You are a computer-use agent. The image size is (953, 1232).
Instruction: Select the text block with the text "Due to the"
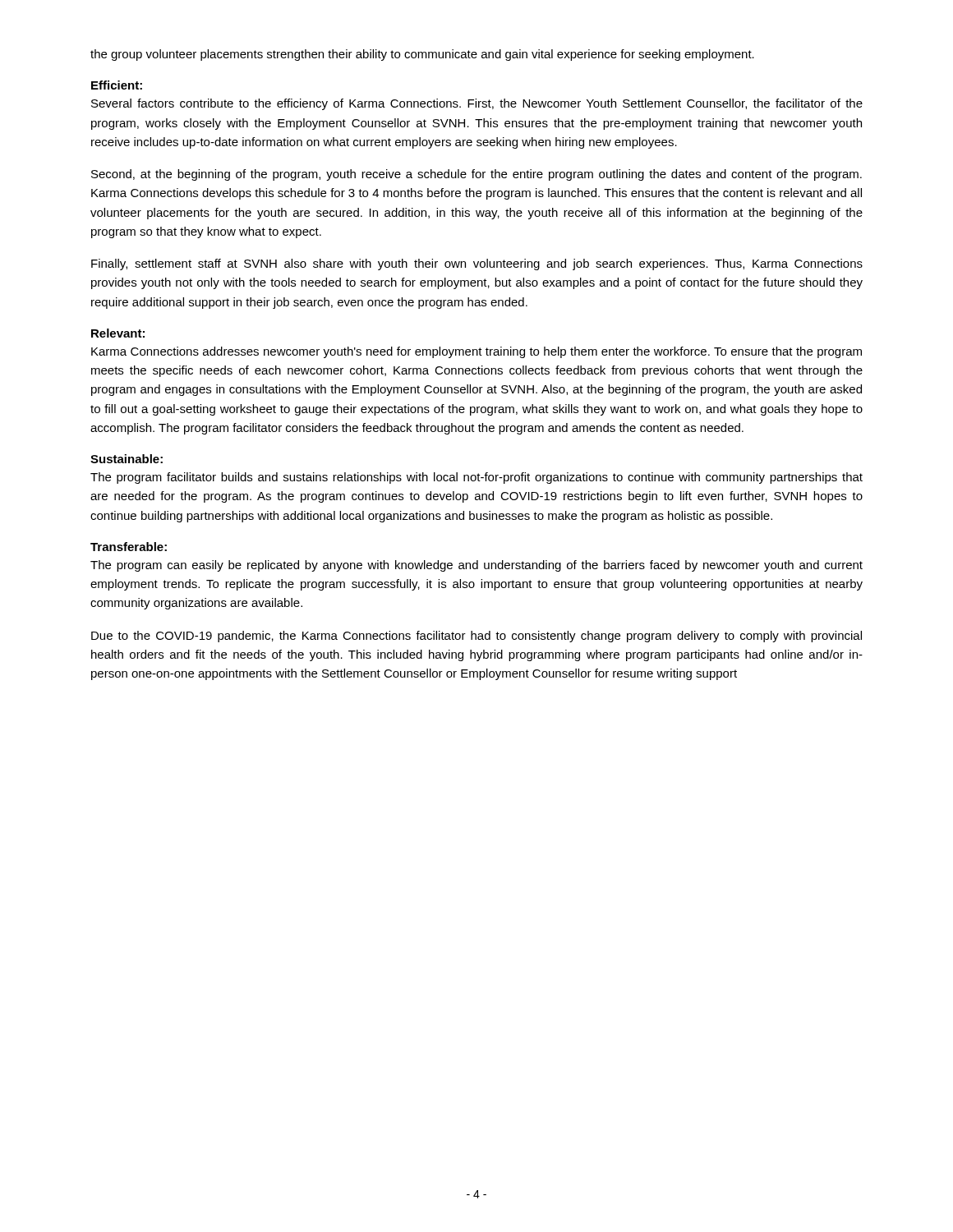click(x=476, y=654)
